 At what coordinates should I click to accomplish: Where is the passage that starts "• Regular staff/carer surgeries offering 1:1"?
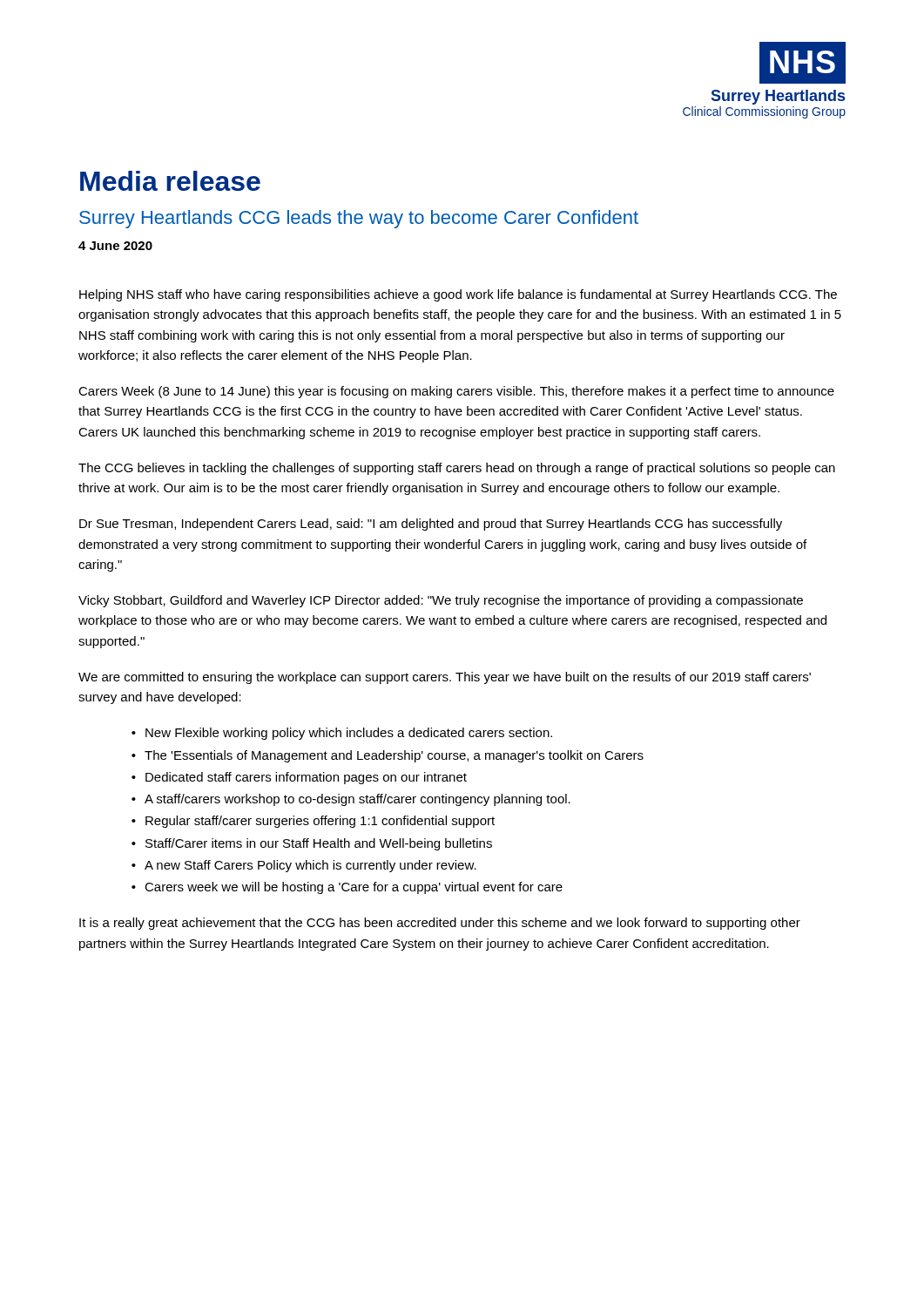click(479, 821)
